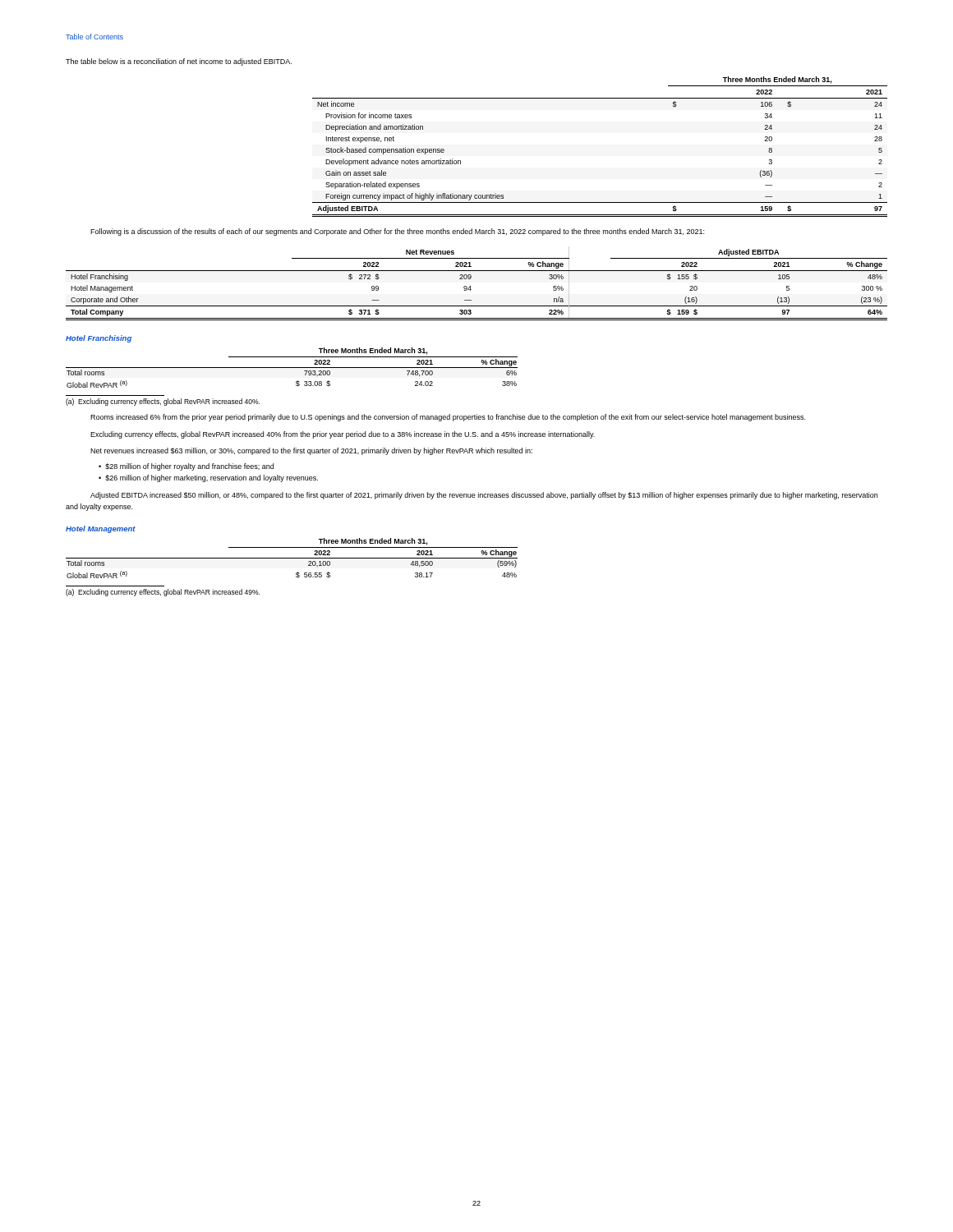Click on the text block containing "Net revenues increased $63 million, or"
The height and width of the screenshot is (1232, 953).
click(312, 450)
